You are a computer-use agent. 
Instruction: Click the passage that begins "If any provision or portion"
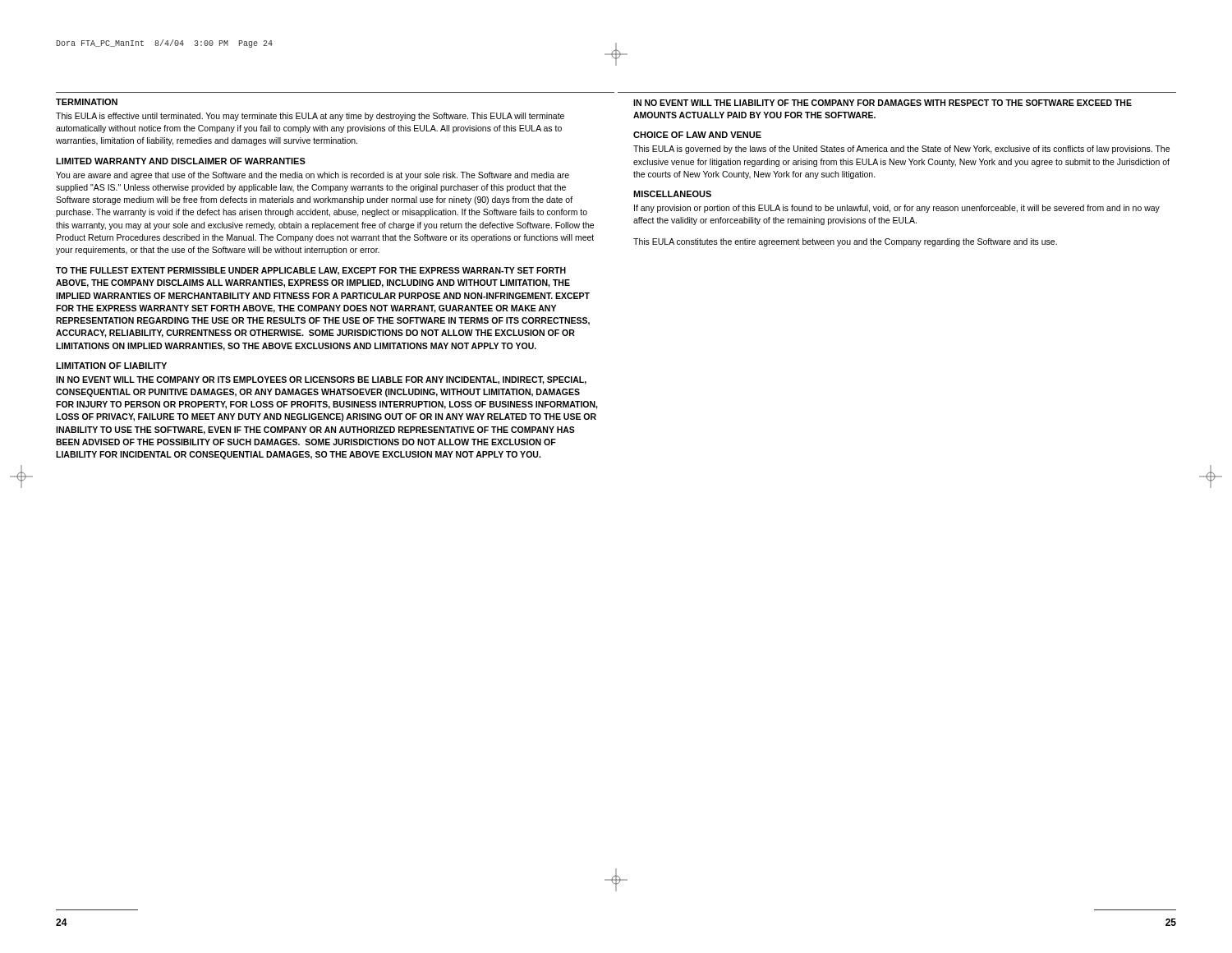[896, 214]
